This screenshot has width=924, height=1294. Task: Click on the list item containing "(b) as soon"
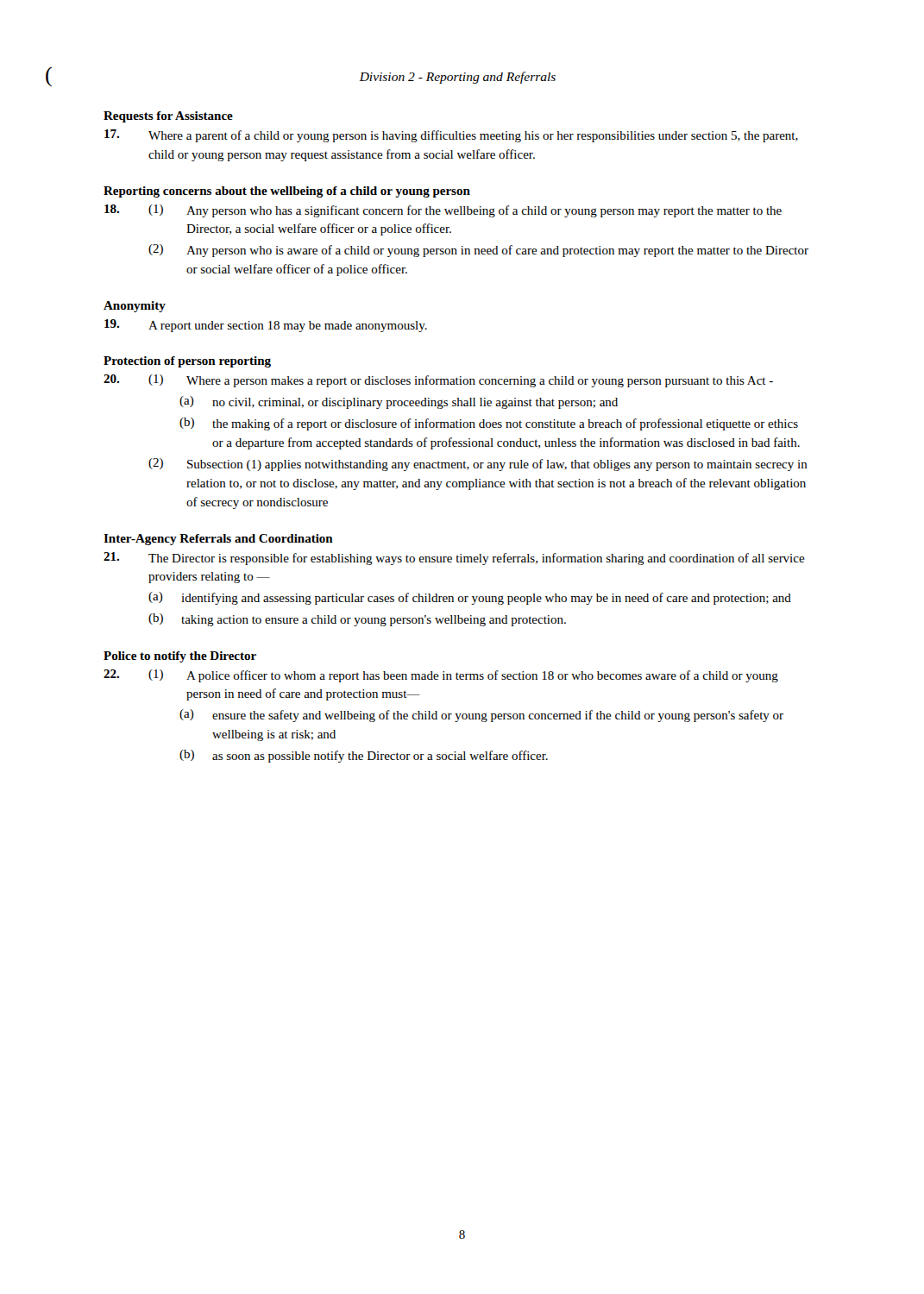(x=496, y=756)
